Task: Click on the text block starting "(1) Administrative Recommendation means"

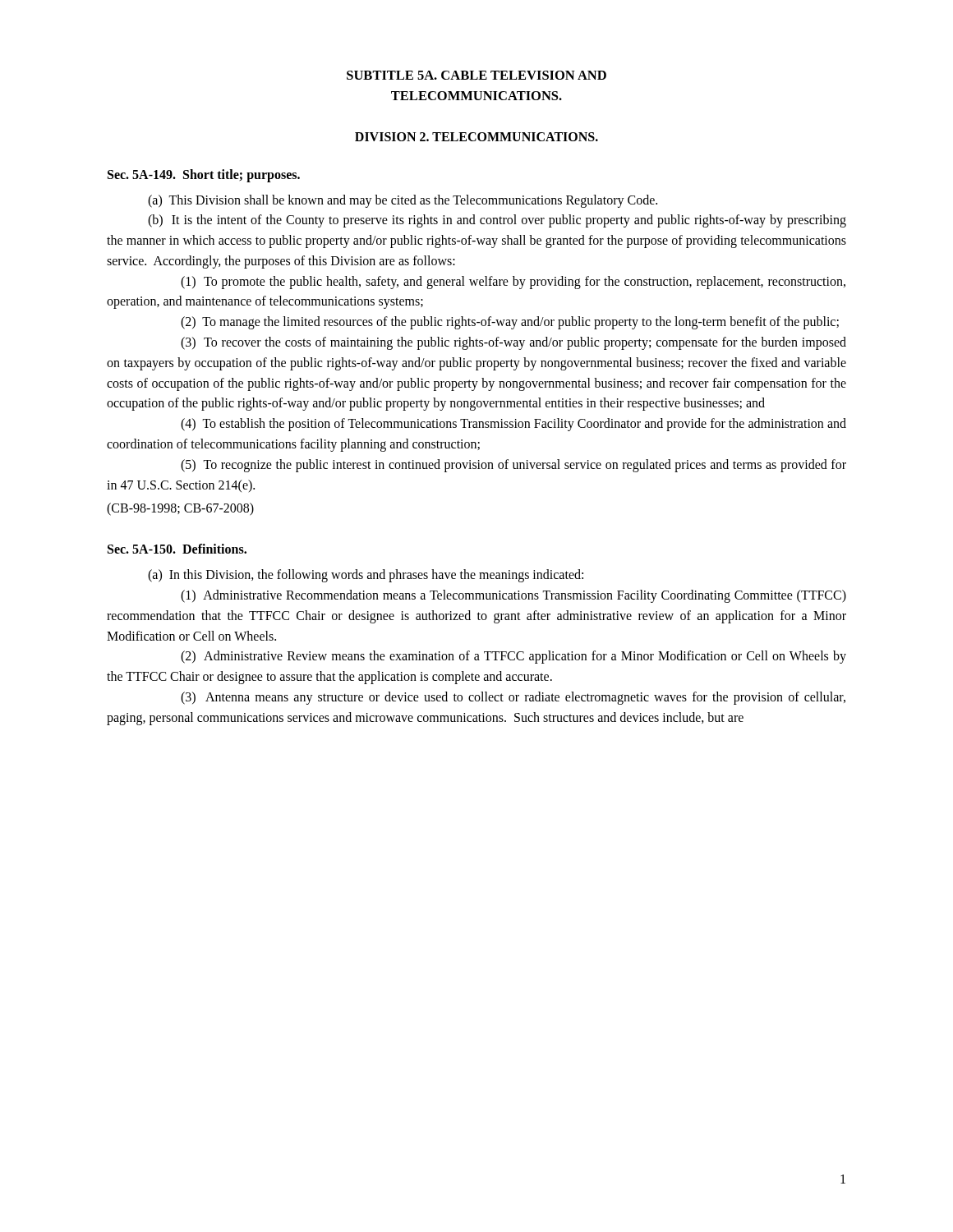Action: click(x=476, y=616)
